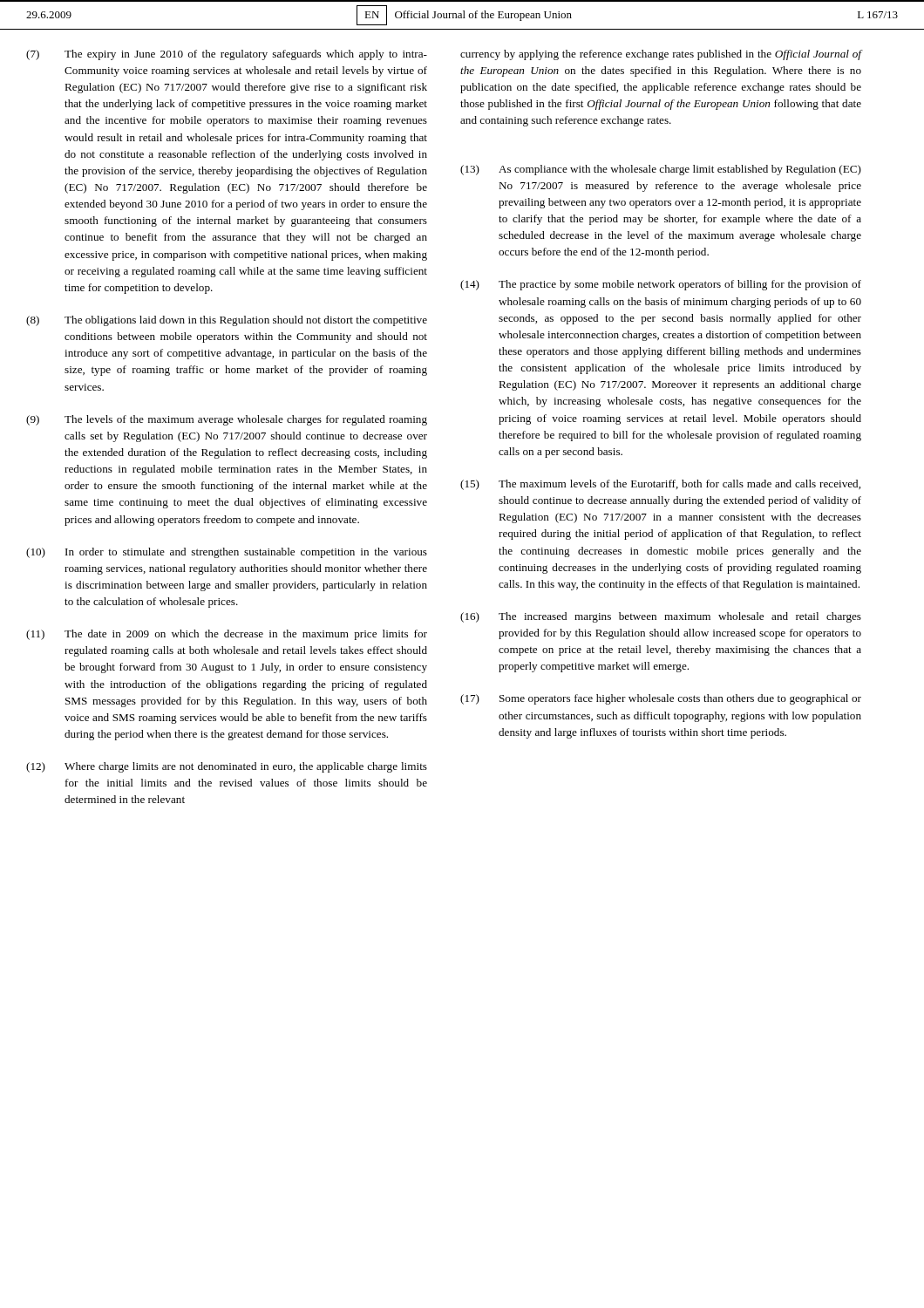This screenshot has width=924, height=1308.
Task: Navigate to the block starting "(13) As compliance with the wholesale"
Action: click(661, 210)
